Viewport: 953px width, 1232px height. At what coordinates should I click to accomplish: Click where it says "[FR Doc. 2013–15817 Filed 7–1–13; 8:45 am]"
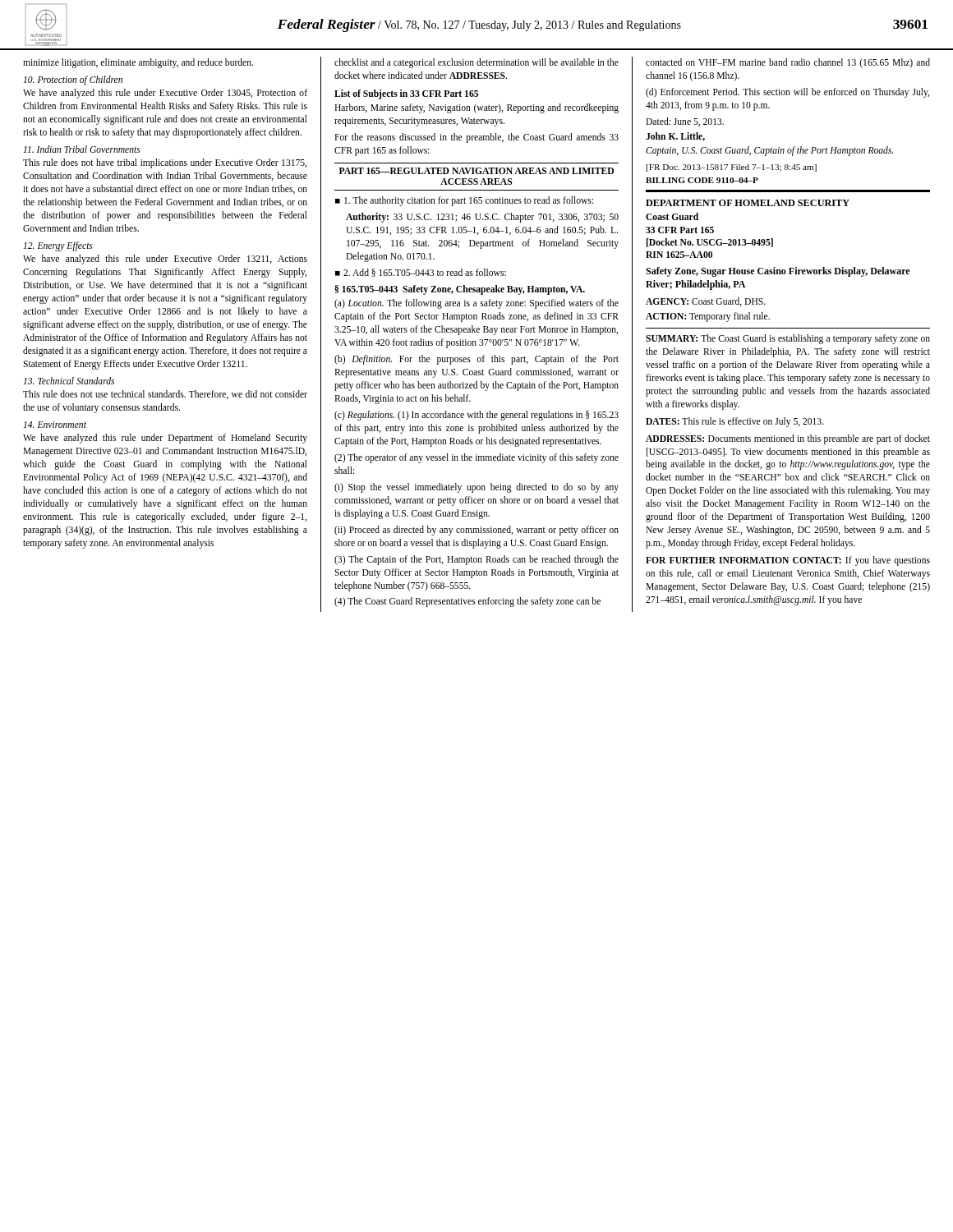(x=731, y=167)
